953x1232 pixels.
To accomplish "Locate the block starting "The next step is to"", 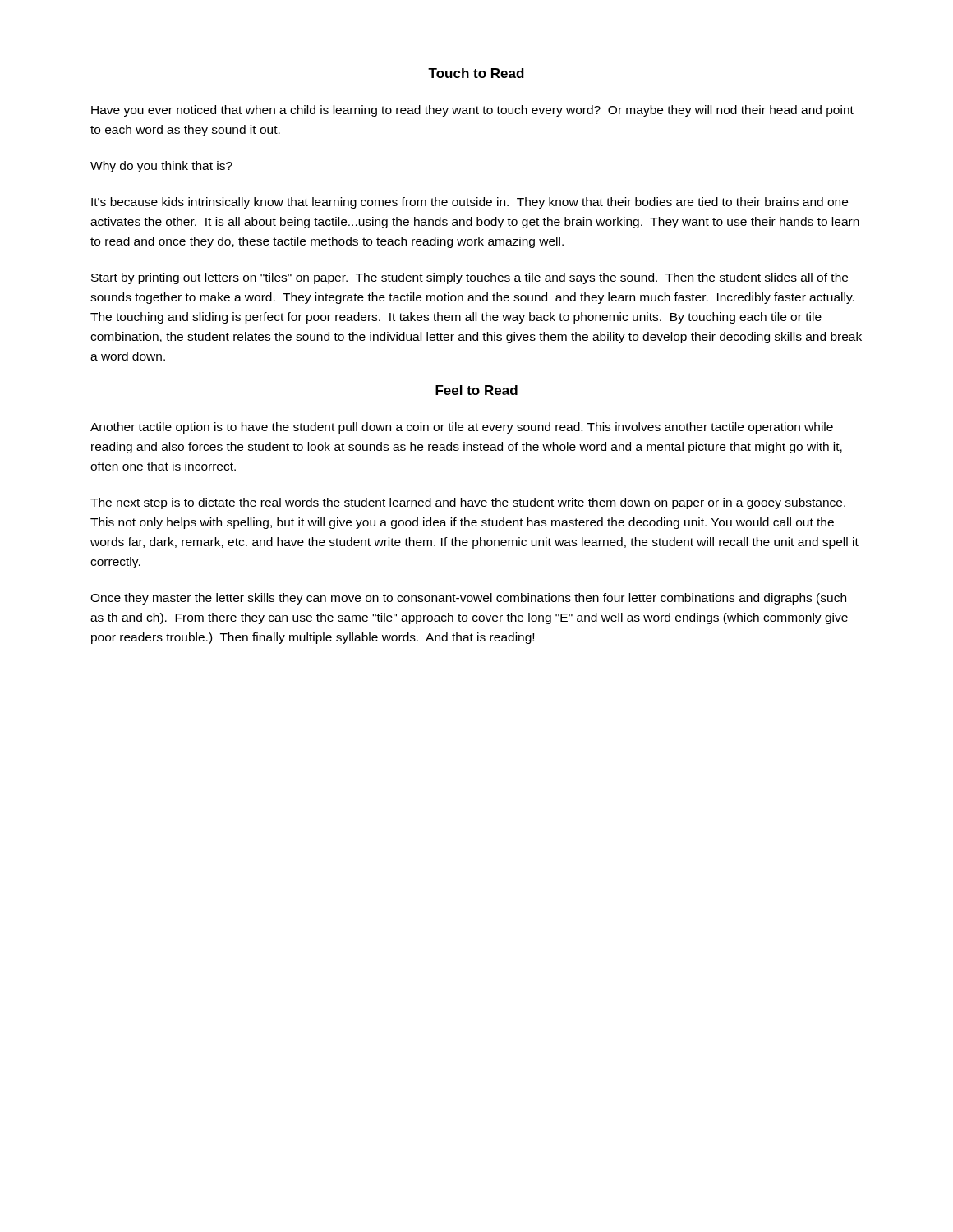I will point(474,532).
